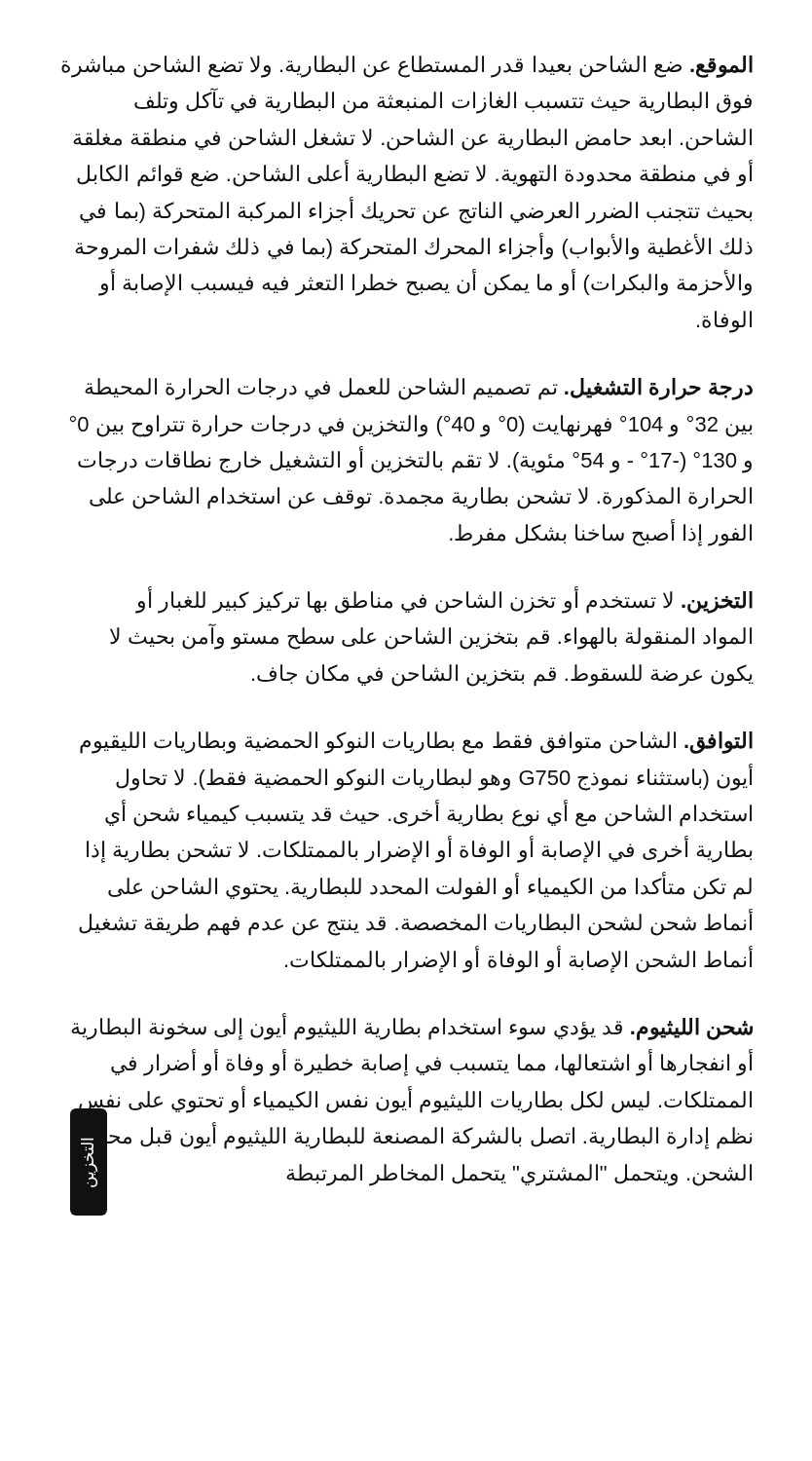Locate the text starting "التوافق. الشاحن متوافق فقط مع بطاريات النوكو"
Screen dimensions: 1461x812
(416, 850)
